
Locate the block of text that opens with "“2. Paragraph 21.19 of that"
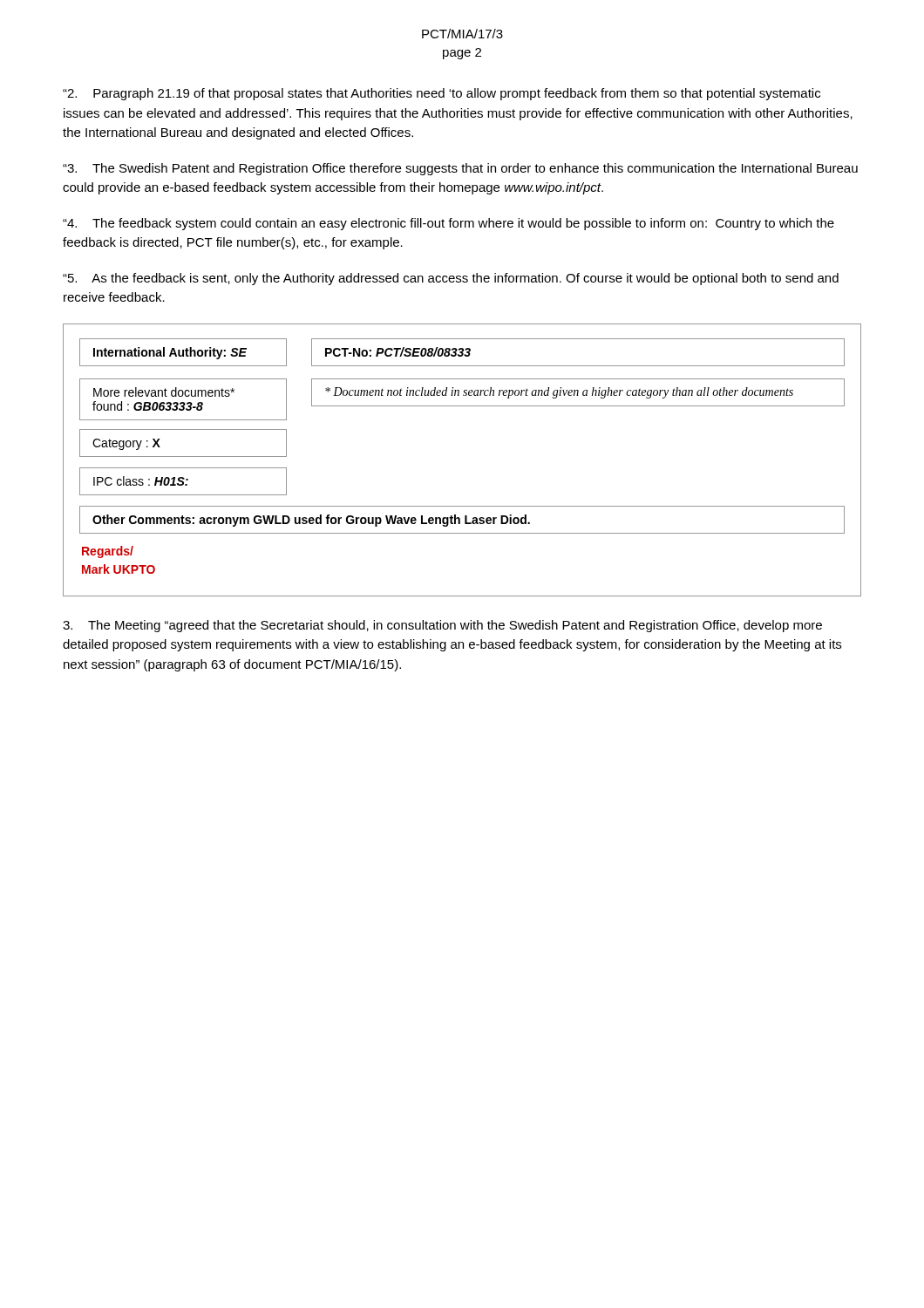(x=458, y=112)
